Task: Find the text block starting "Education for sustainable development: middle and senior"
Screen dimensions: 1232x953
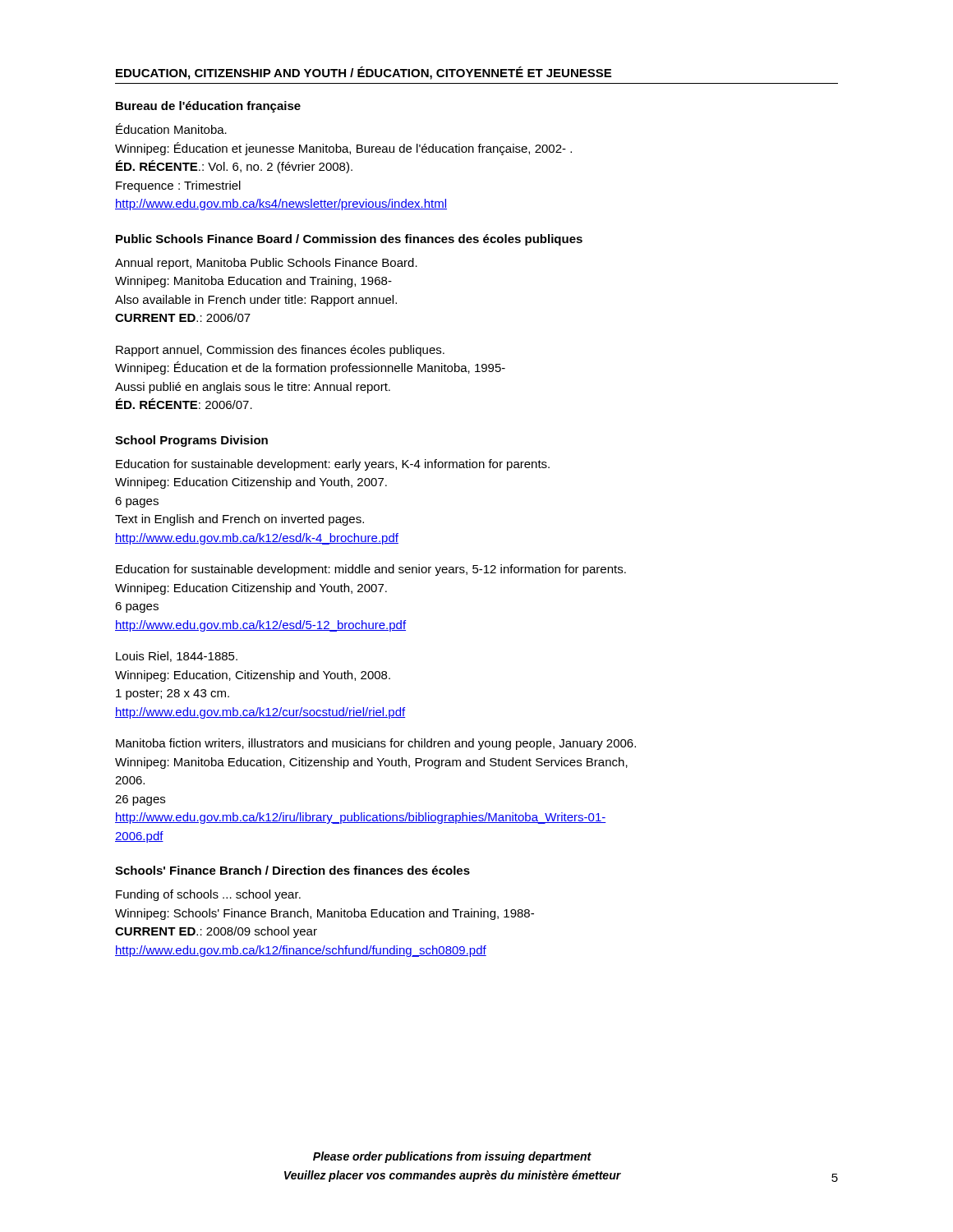Action: pyautogui.click(x=371, y=596)
